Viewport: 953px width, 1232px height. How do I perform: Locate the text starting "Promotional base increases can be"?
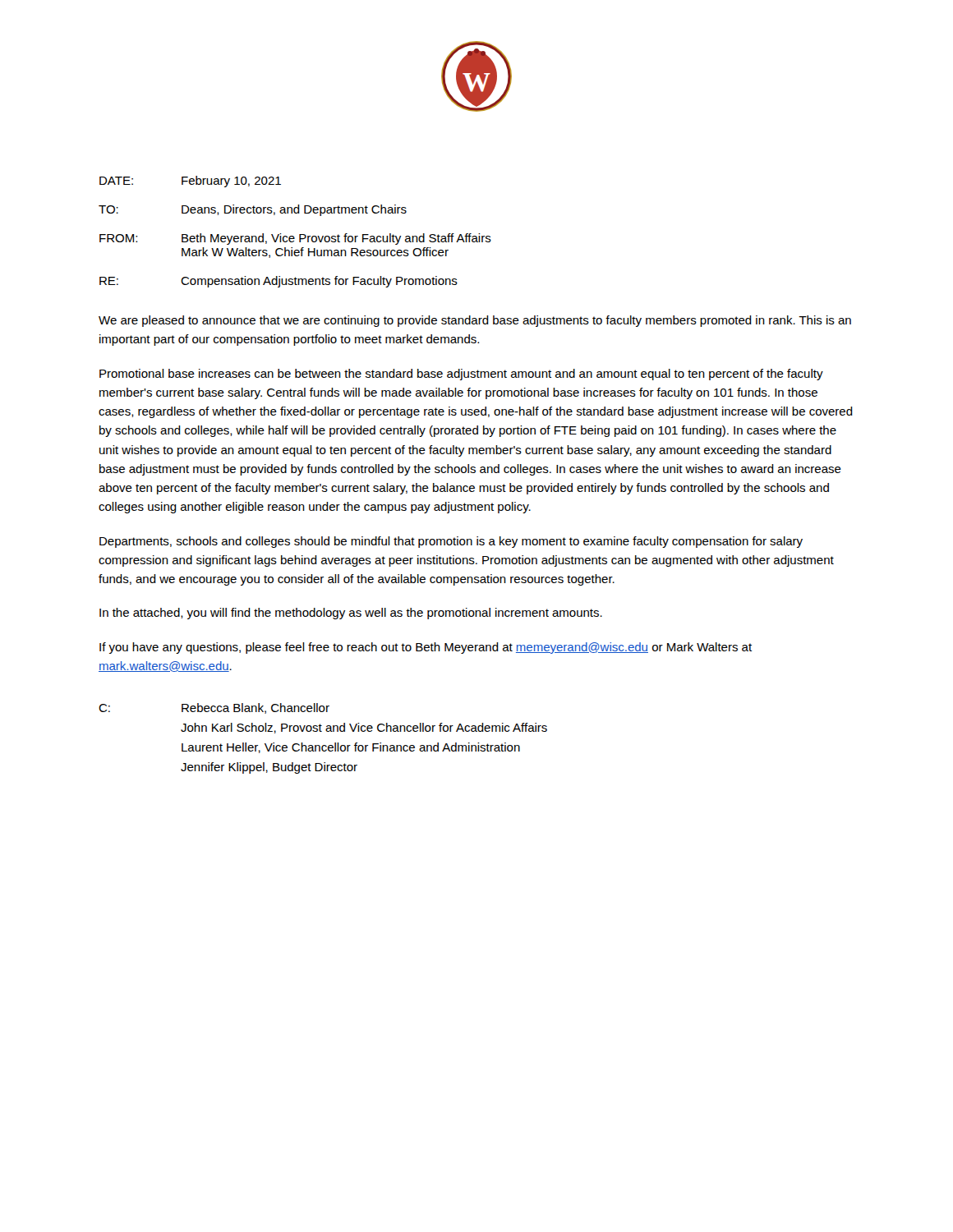pos(476,440)
